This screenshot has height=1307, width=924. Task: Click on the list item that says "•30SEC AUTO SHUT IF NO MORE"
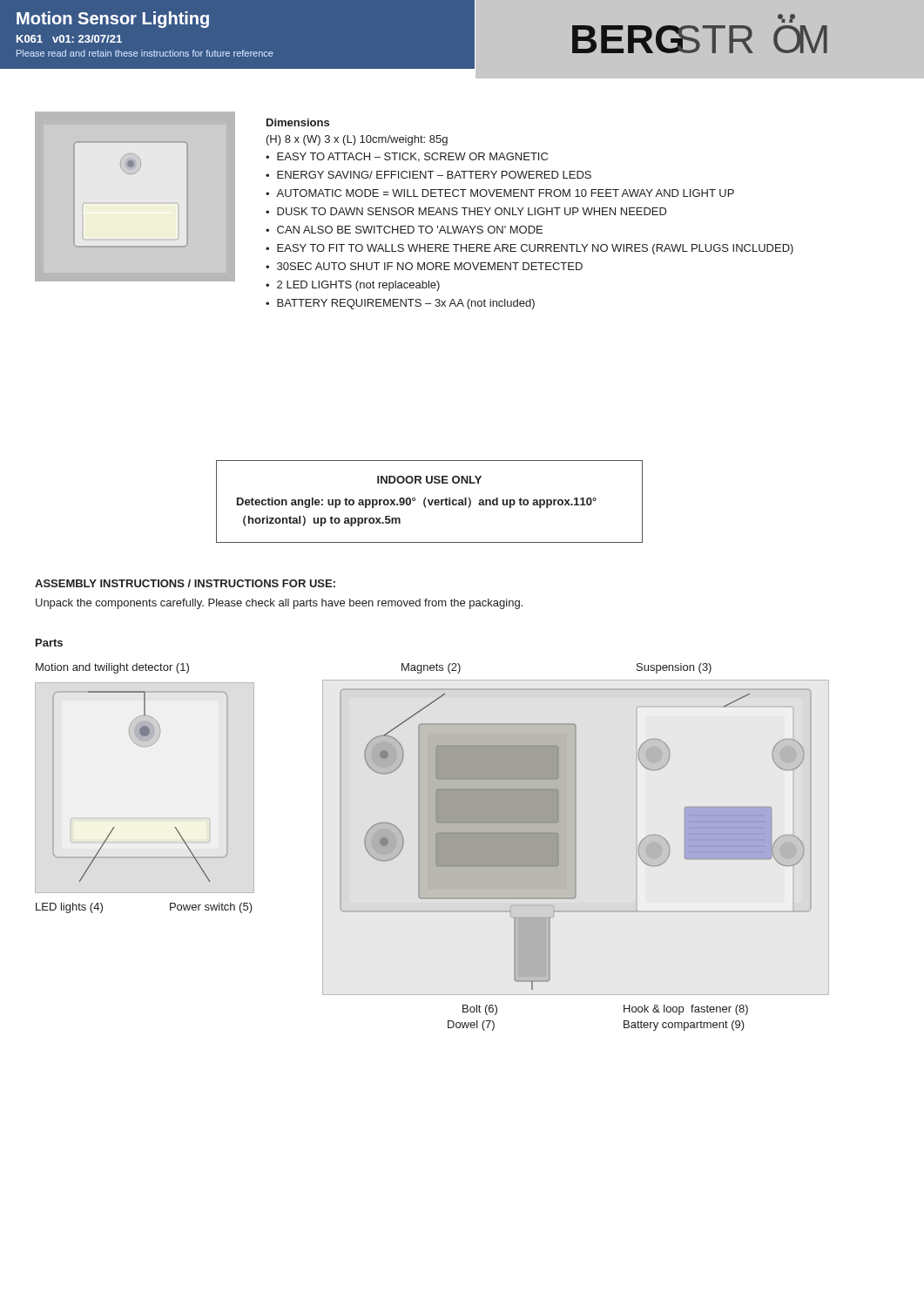(424, 267)
